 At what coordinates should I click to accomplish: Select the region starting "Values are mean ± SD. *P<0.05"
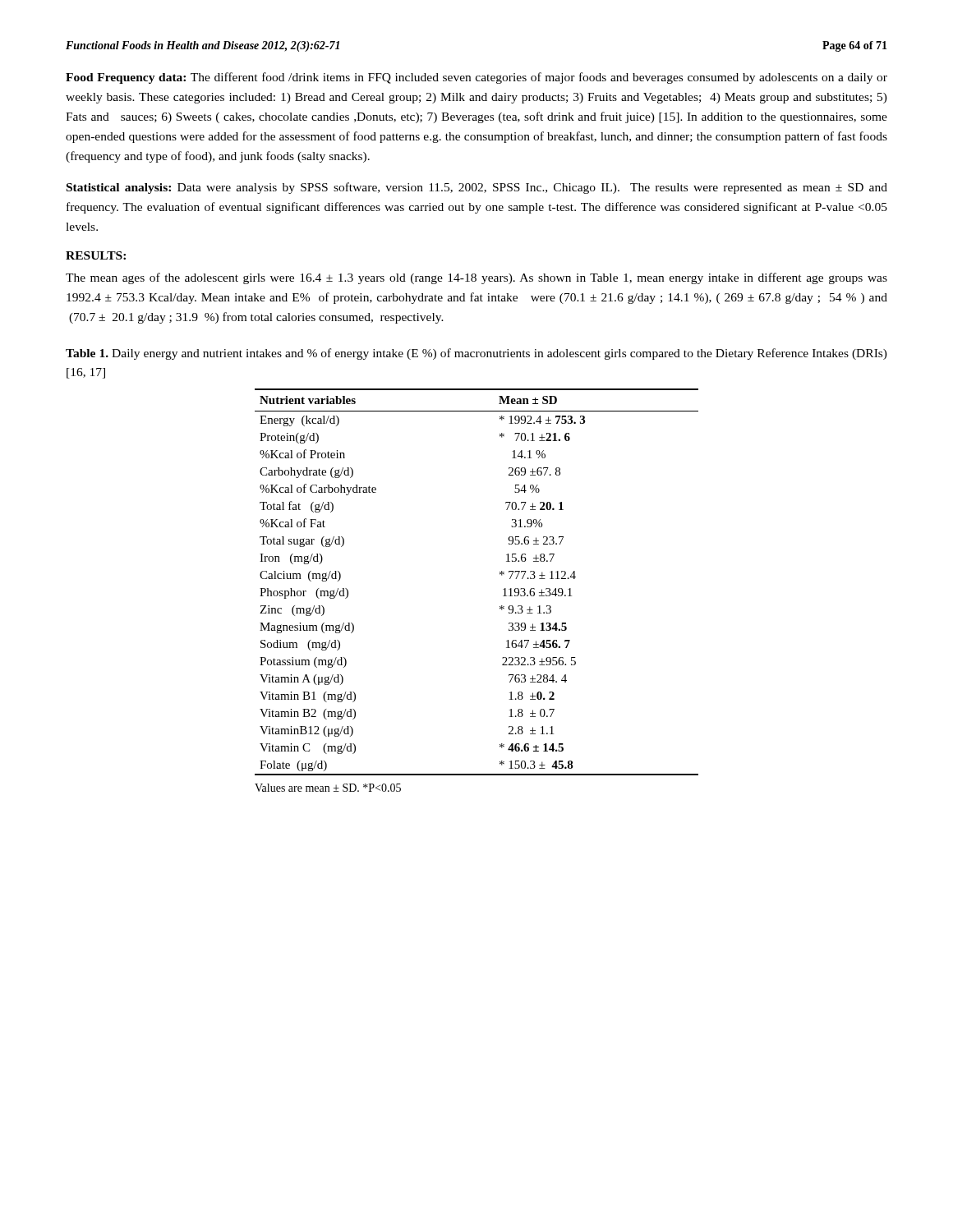(328, 788)
